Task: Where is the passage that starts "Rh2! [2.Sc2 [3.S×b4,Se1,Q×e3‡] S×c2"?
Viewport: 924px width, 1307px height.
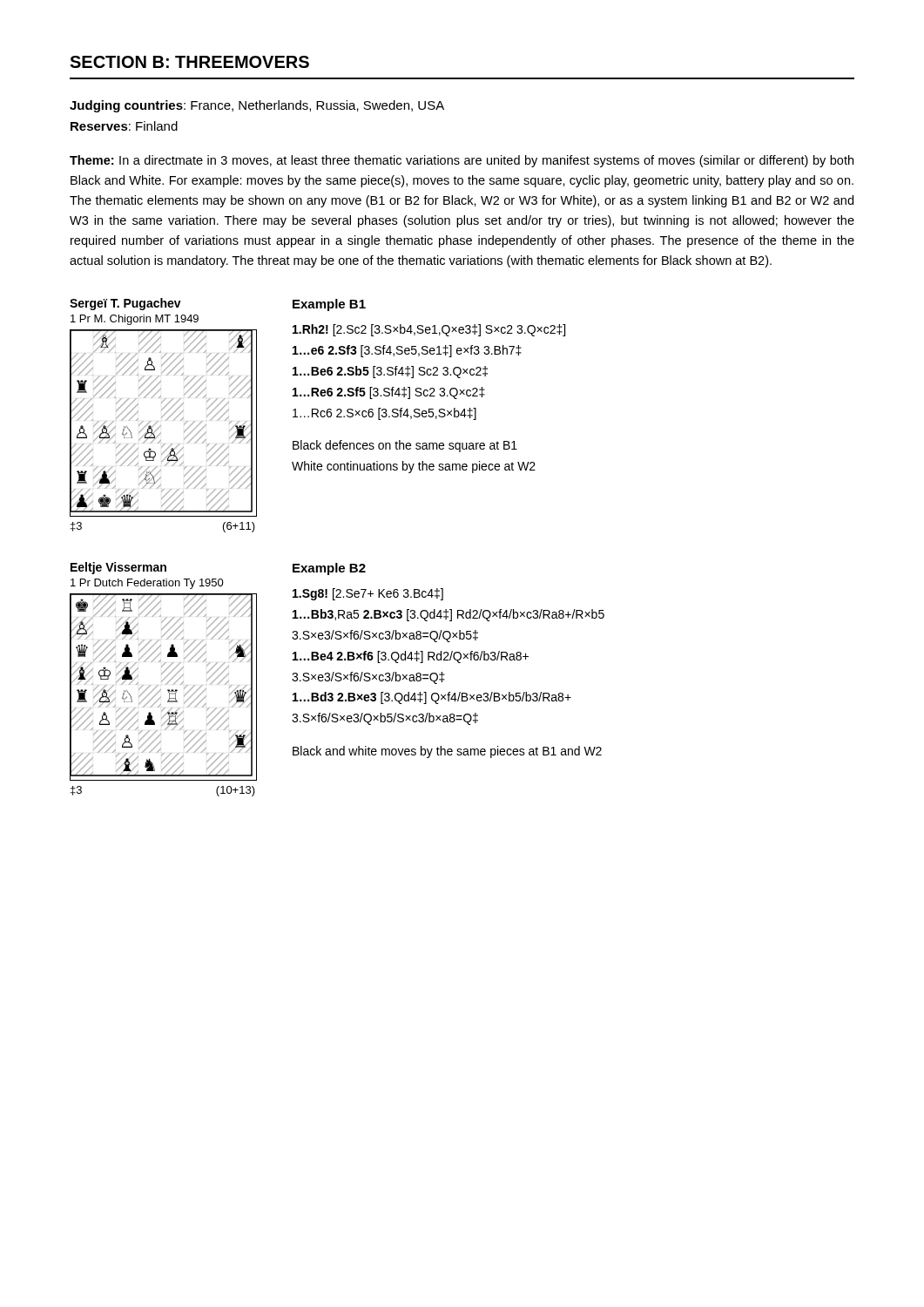Action: click(x=429, y=371)
